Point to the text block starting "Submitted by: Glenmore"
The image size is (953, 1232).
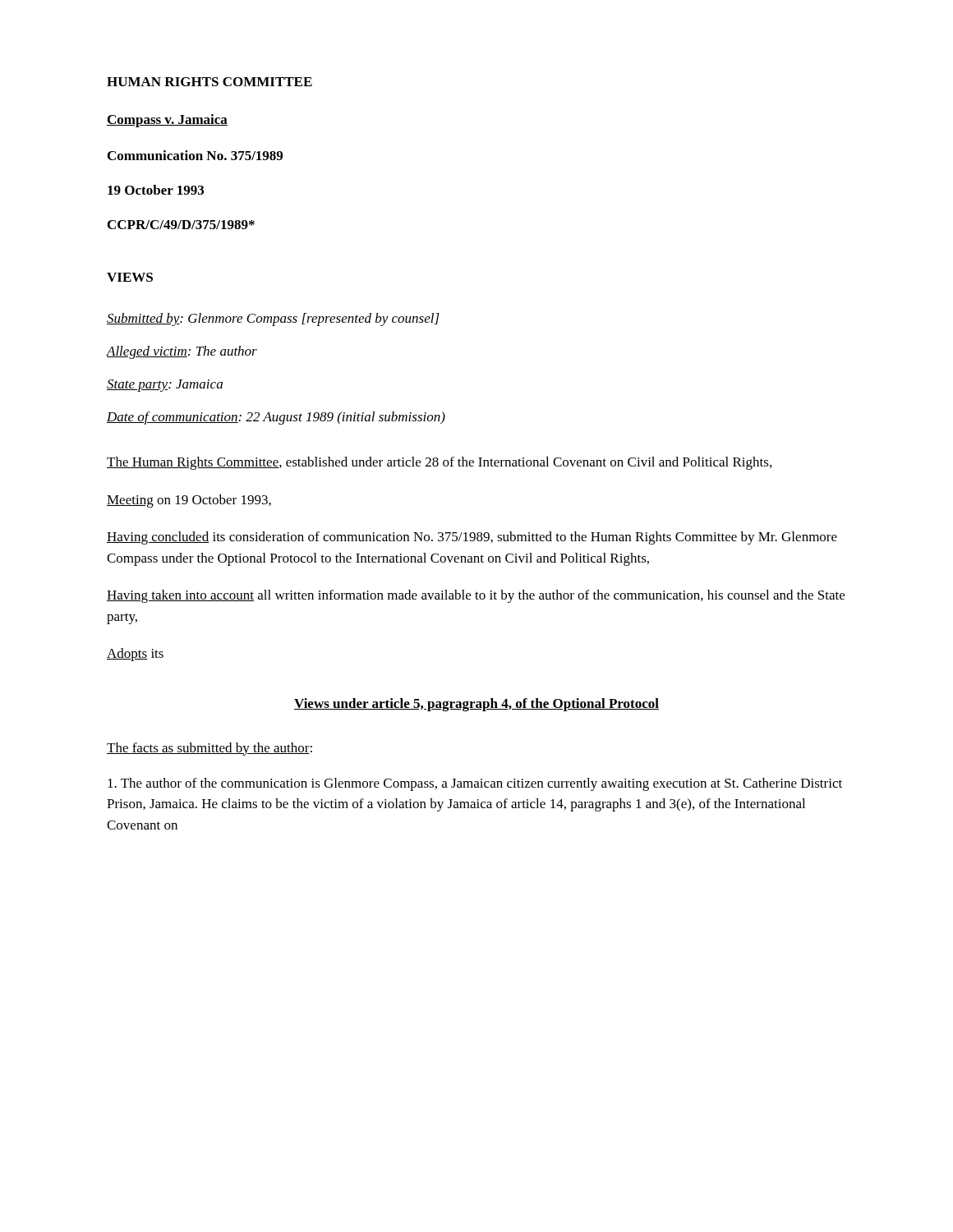pos(273,318)
